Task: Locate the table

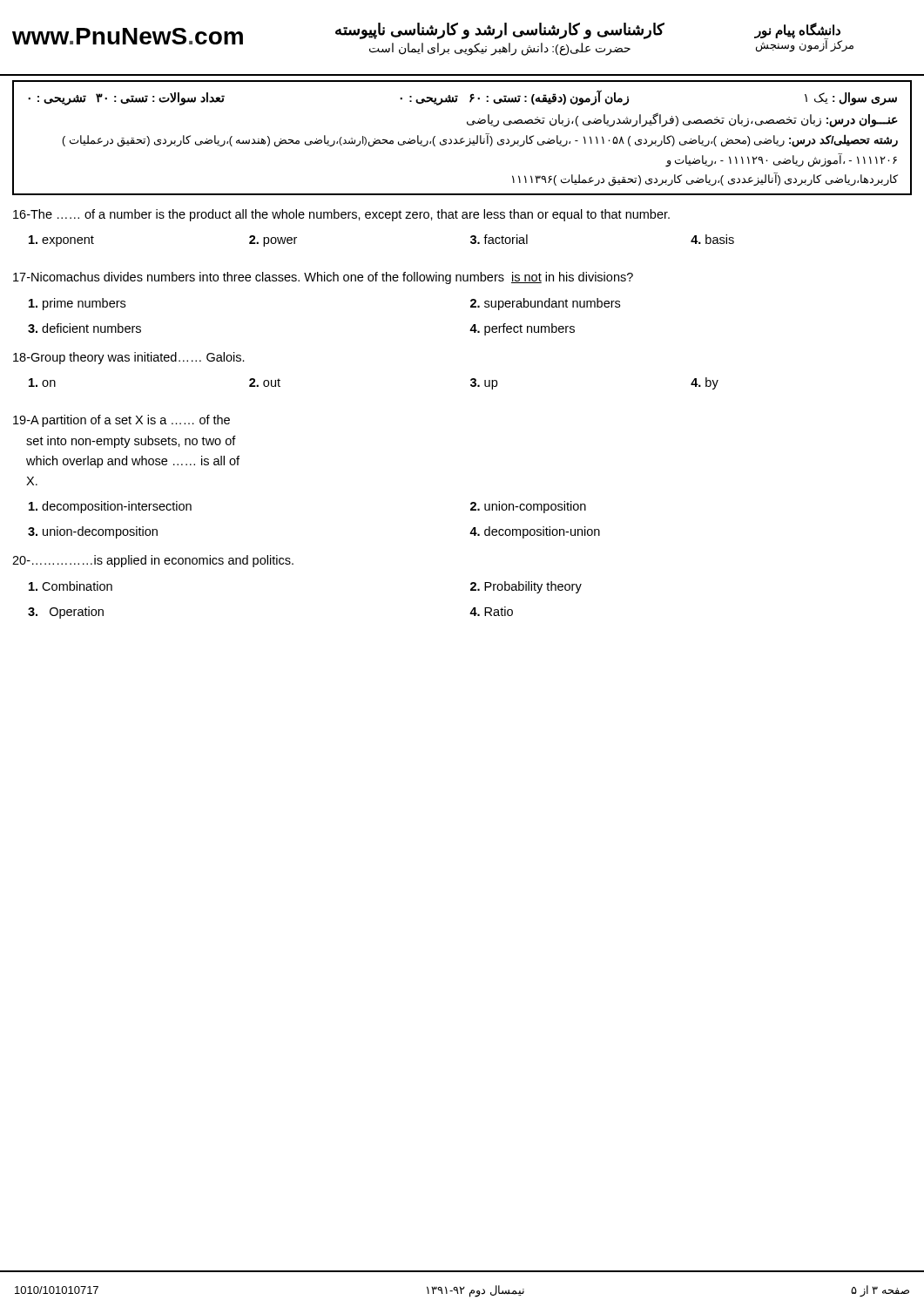Action: coord(462,138)
